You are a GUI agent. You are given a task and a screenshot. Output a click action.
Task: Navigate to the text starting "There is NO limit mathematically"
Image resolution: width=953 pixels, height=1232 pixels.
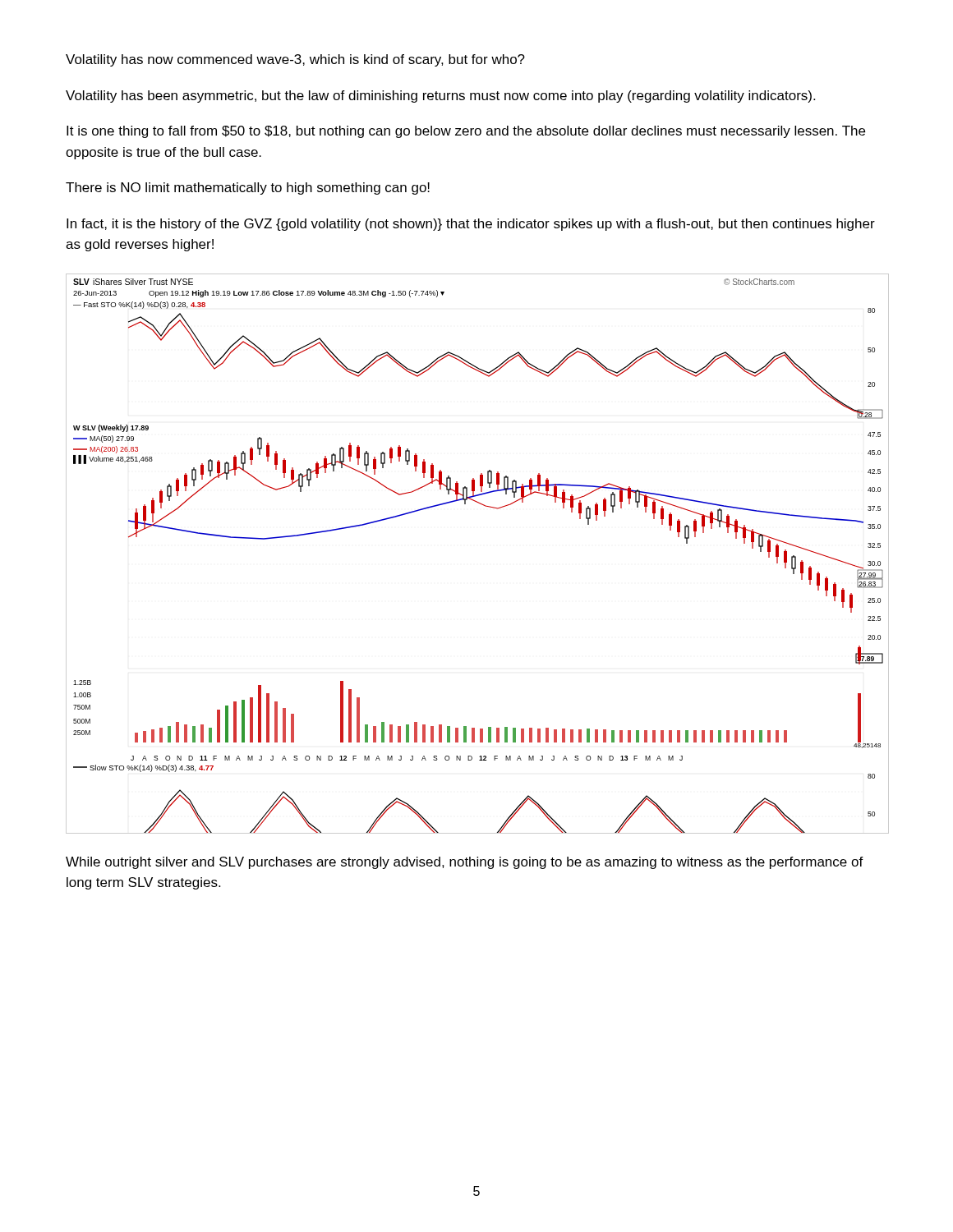(248, 188)
